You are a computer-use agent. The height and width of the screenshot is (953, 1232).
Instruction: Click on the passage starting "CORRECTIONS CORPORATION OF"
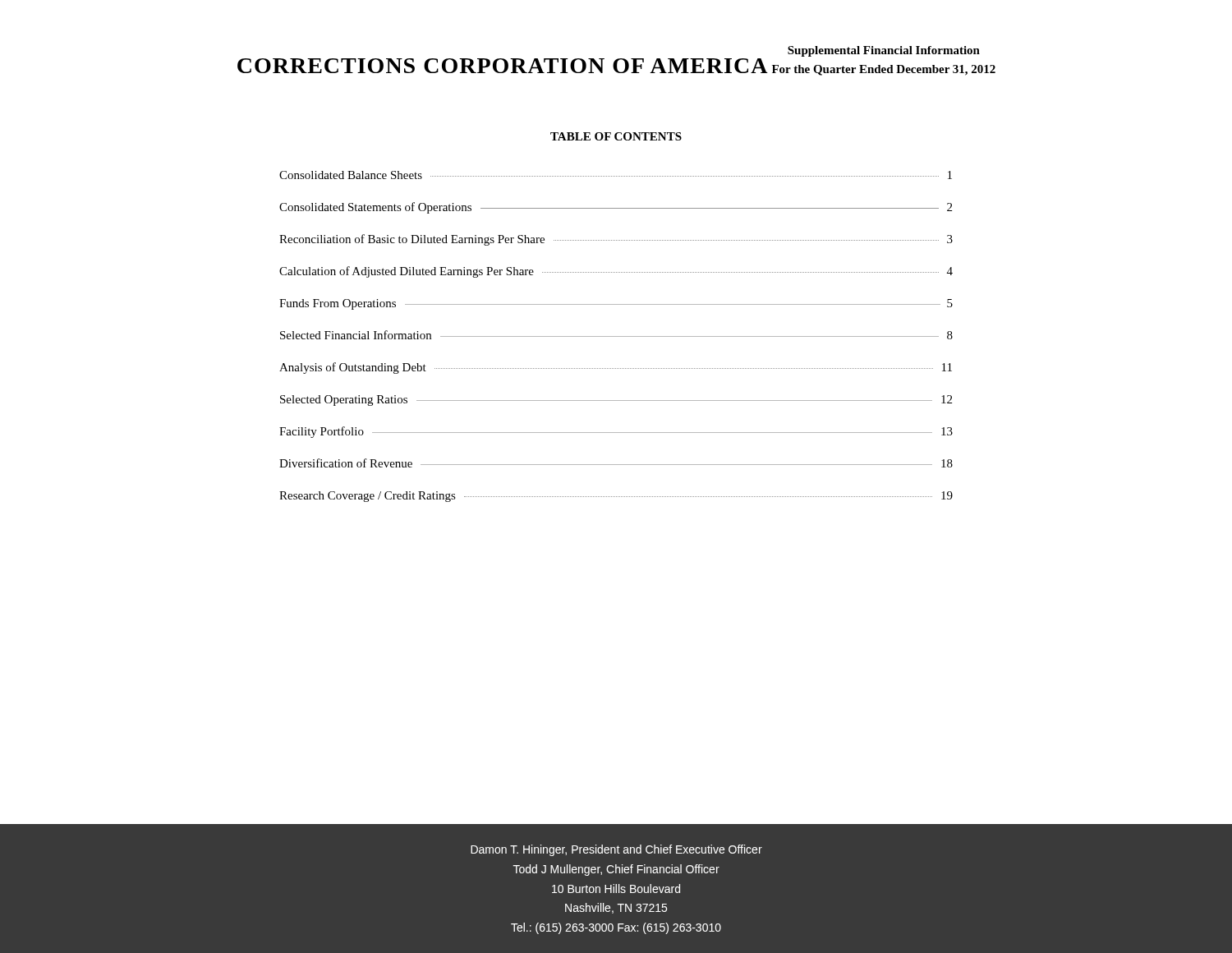[502, 65]
